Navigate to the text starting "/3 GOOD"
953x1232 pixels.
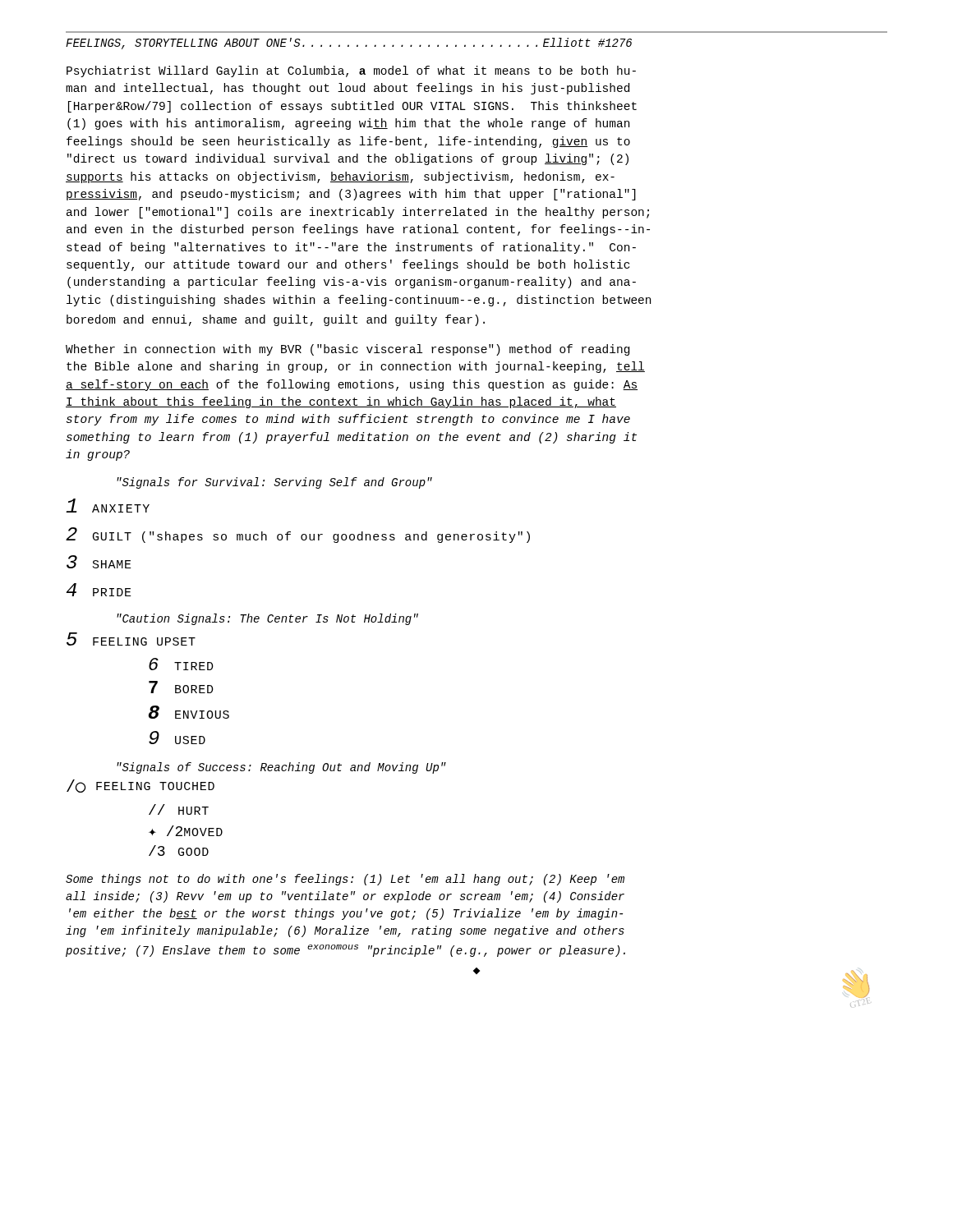[179, 852]
